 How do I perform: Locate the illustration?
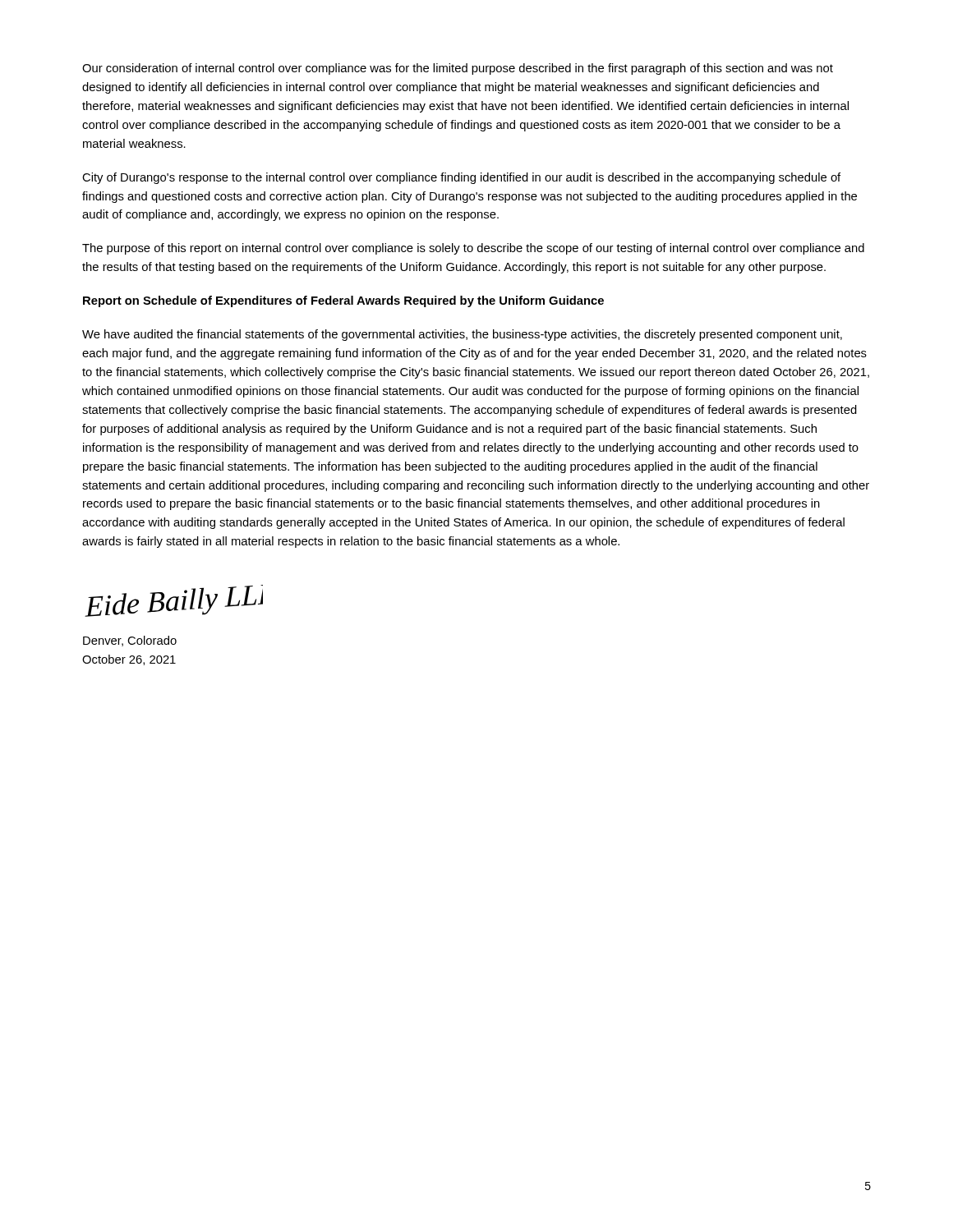click(476, 602)
